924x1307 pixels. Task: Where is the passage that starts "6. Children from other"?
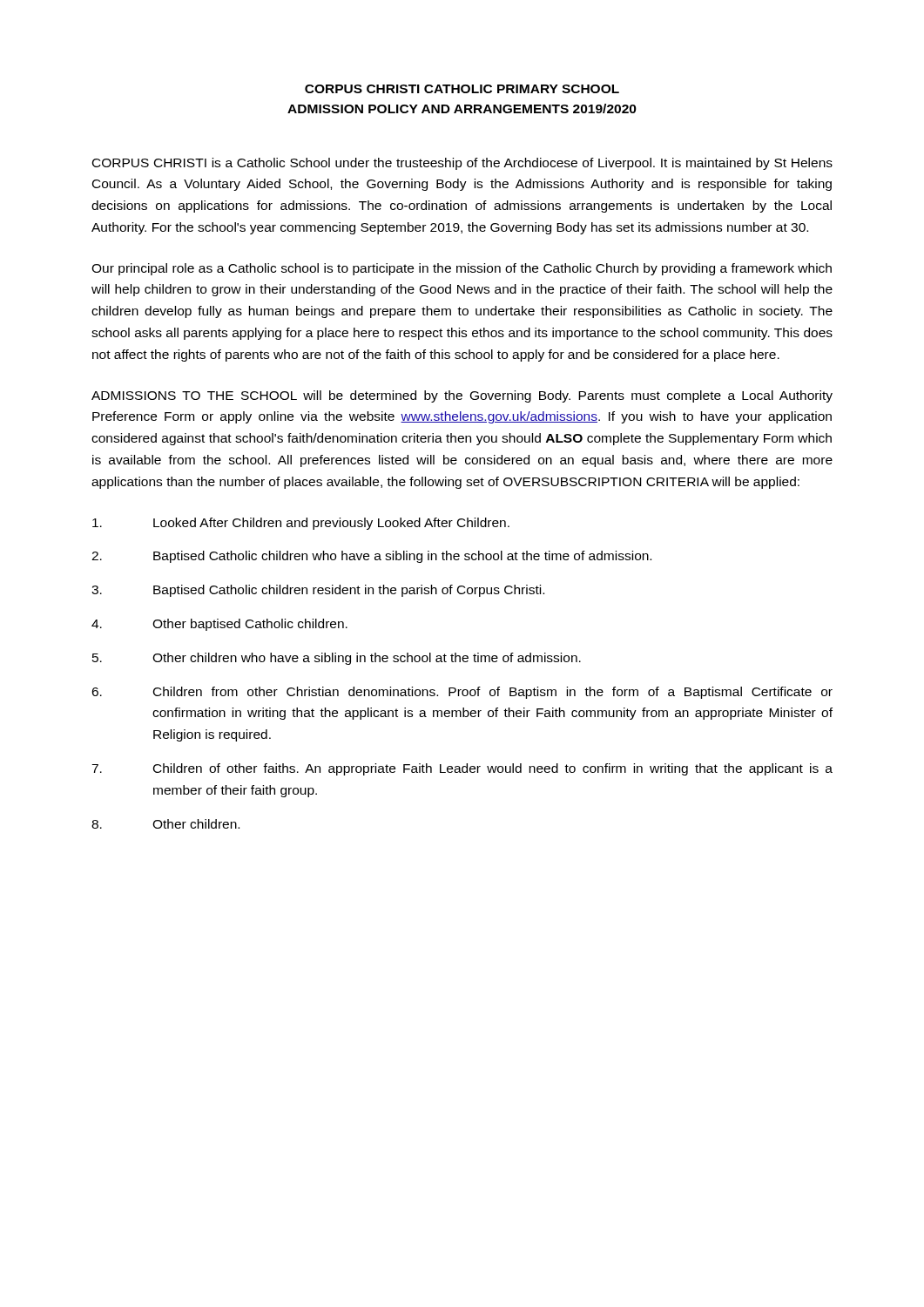coord(462,713)
